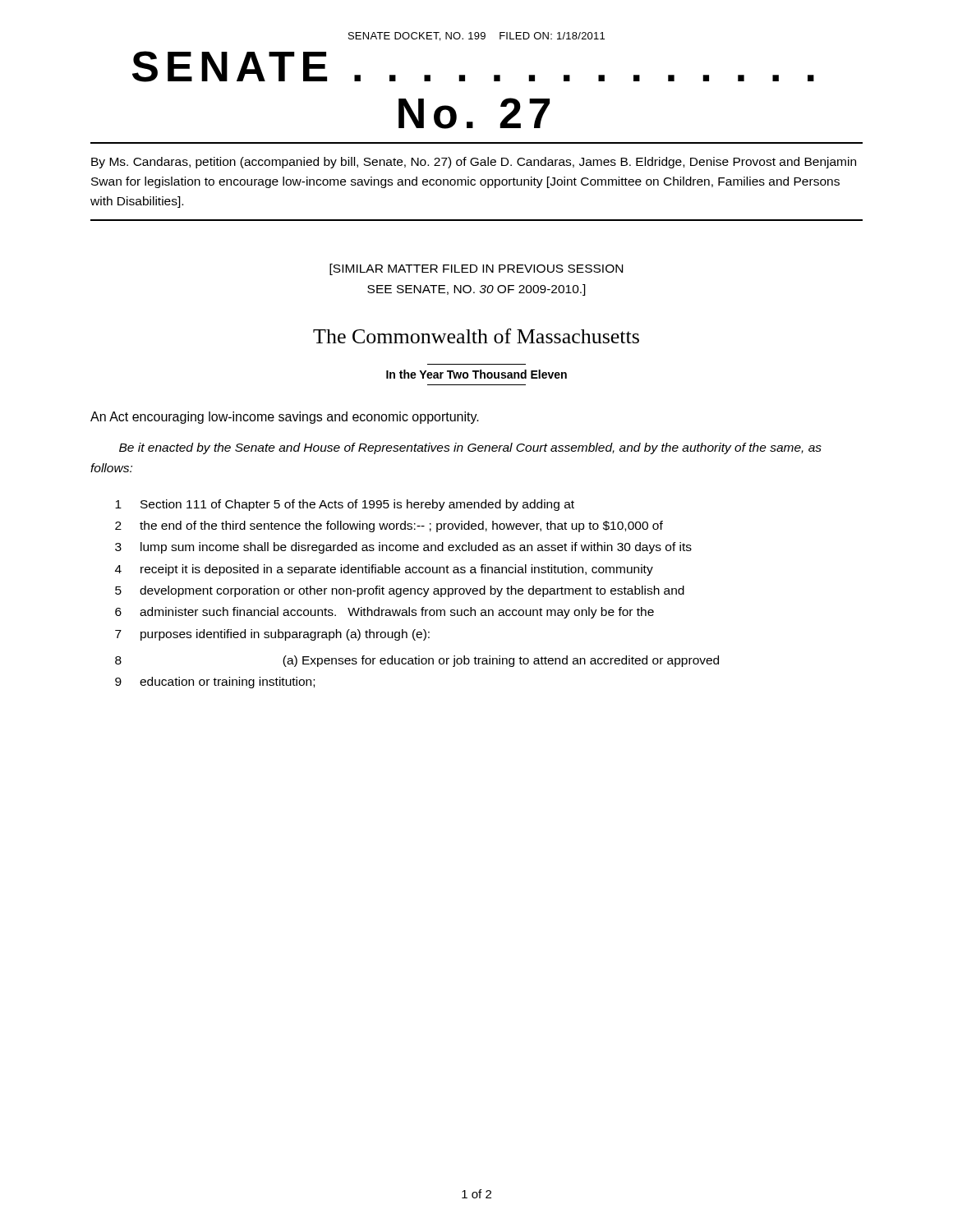Click on the block starting "The Commonwealth of Massachusetts"
The height and width of the screenshot is (1232, 953).
(x=476, y=336)
